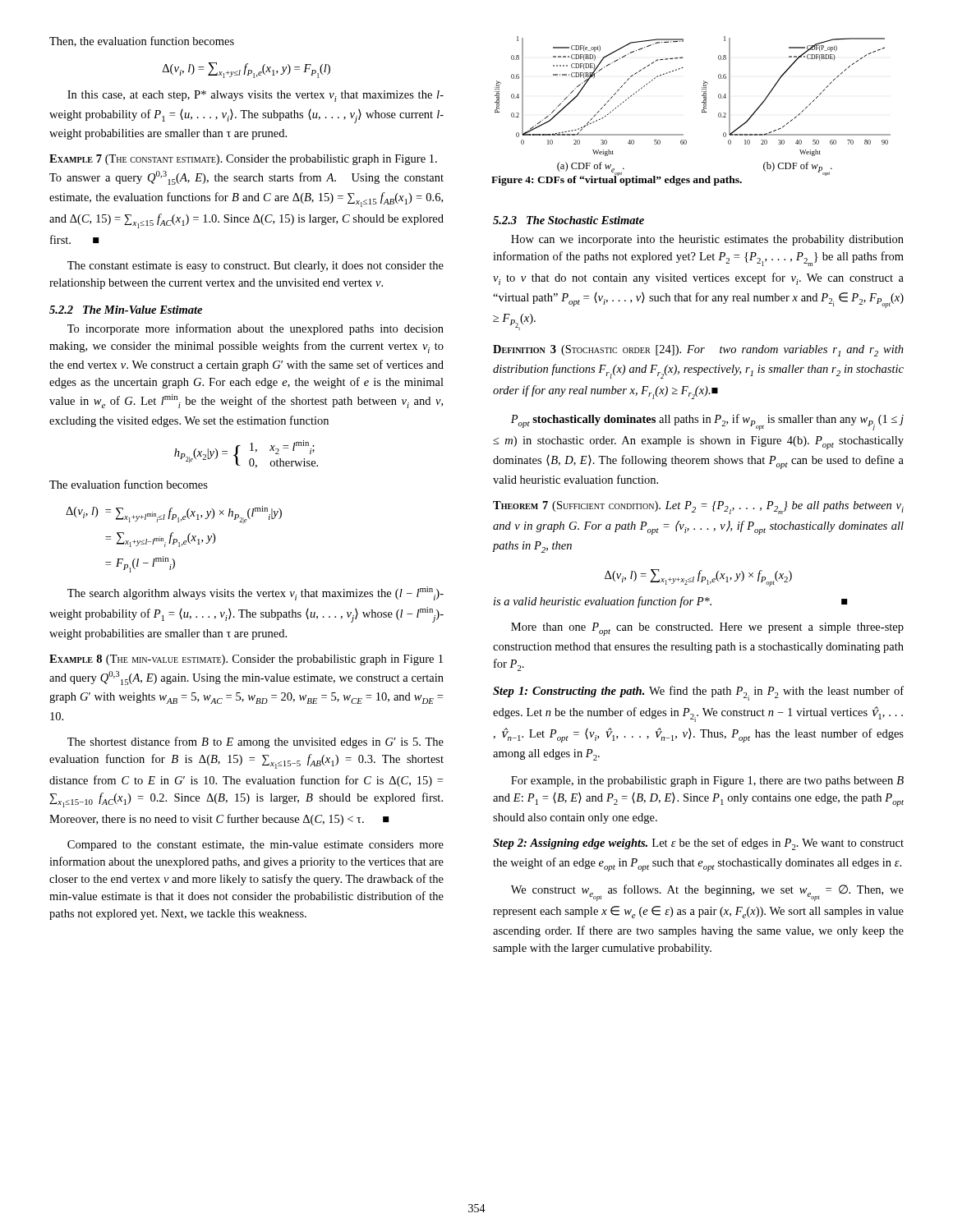Locate the text block containing "We construct weopt as follows."

click(x=698, y=919)
